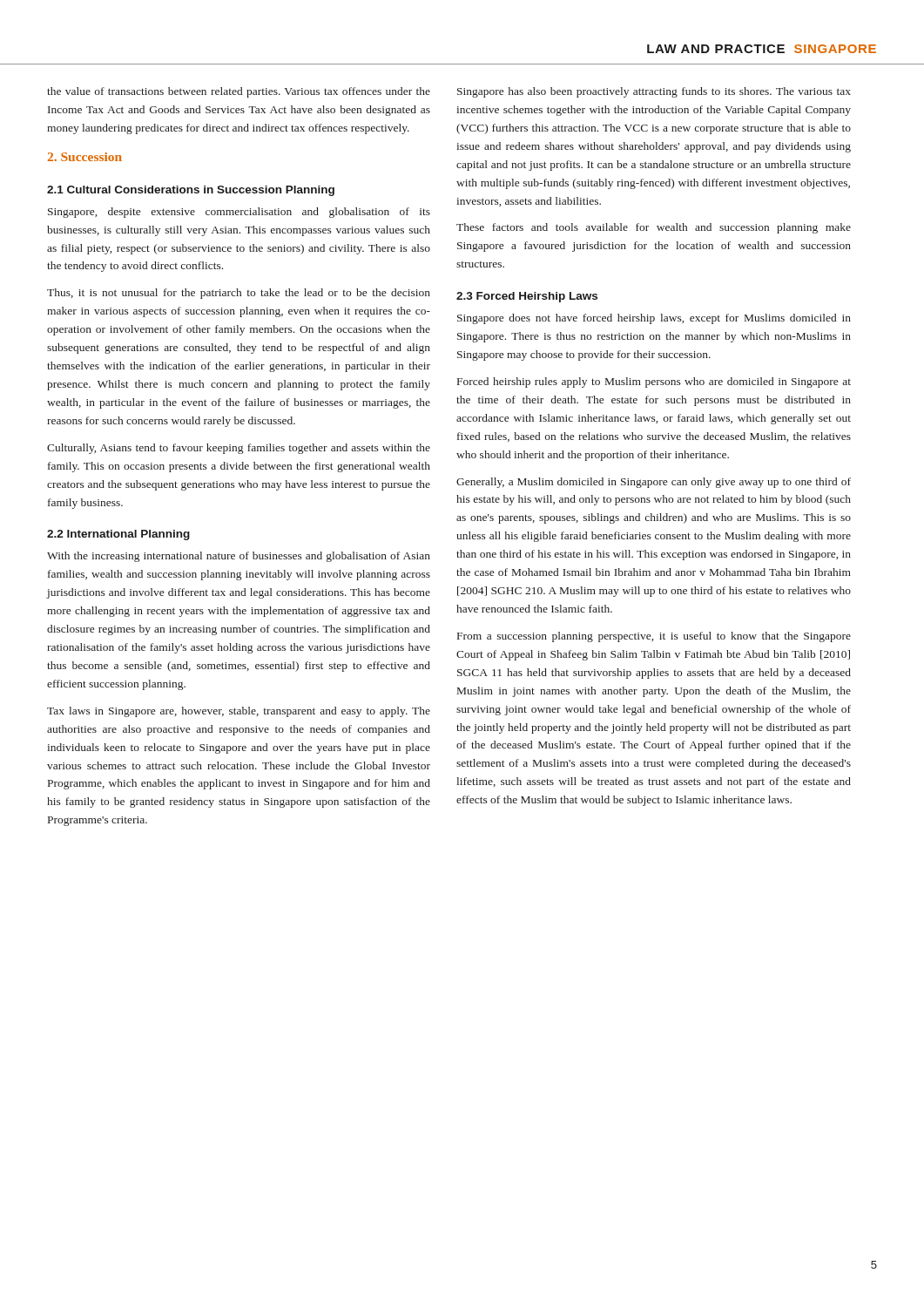Select the block starting "the value of transactions between related parties."
924x1307 pixels.
(x=239, y=110)
